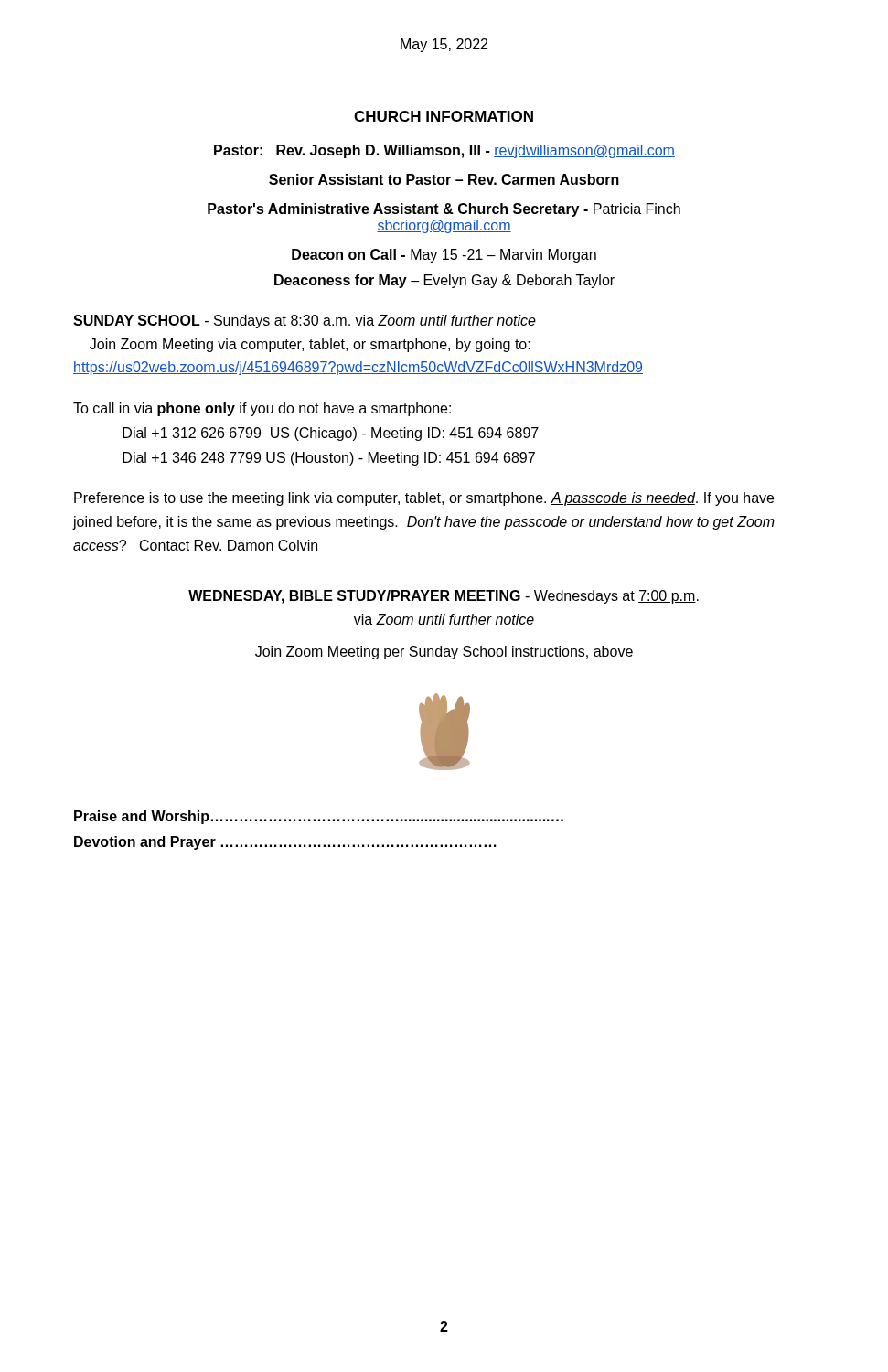Select the photo
The width and height of the screenshot is (888, 1372).
click(444, 736)
